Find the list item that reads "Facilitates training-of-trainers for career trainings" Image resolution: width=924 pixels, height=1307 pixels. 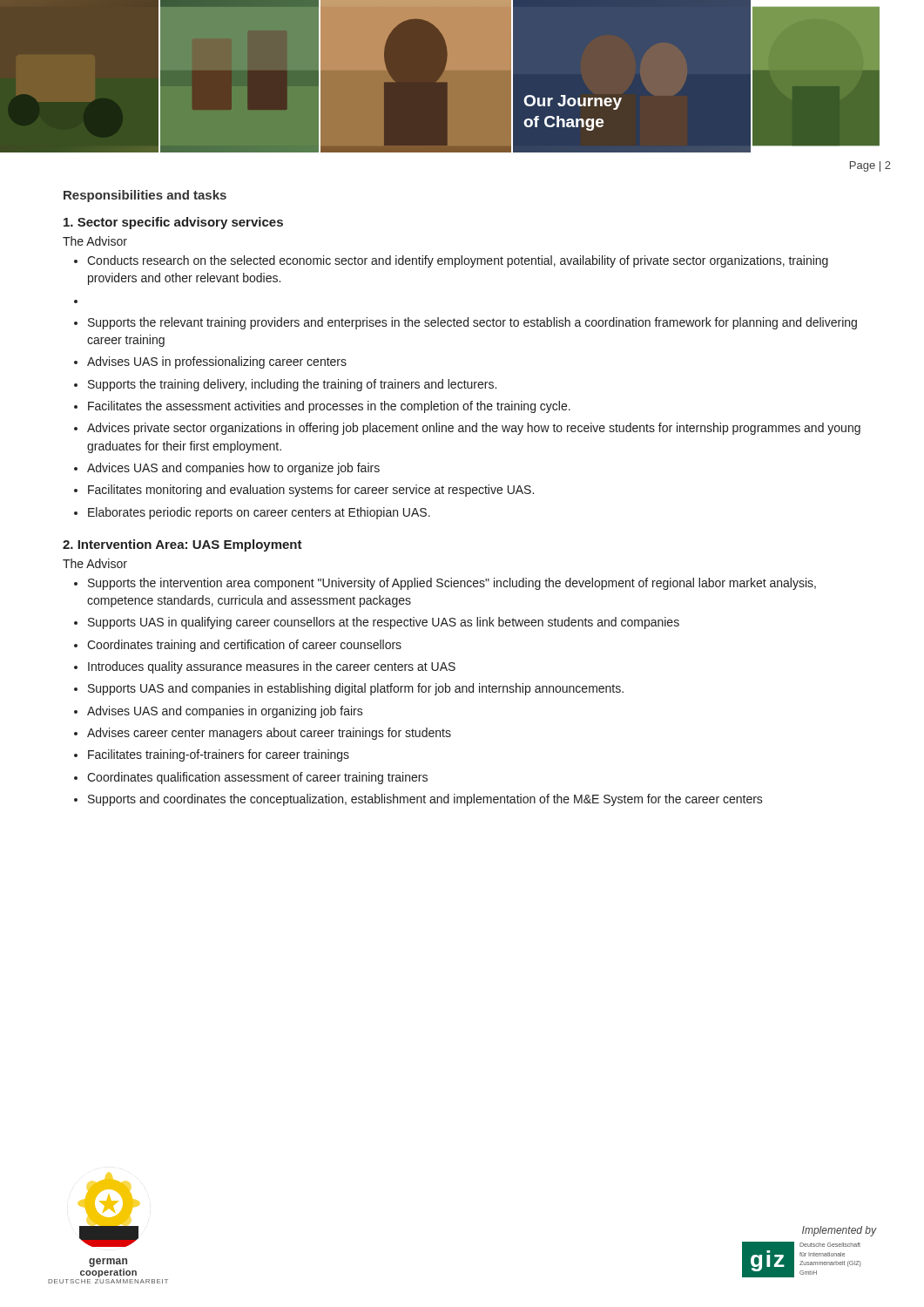click(x=218, y=755)
